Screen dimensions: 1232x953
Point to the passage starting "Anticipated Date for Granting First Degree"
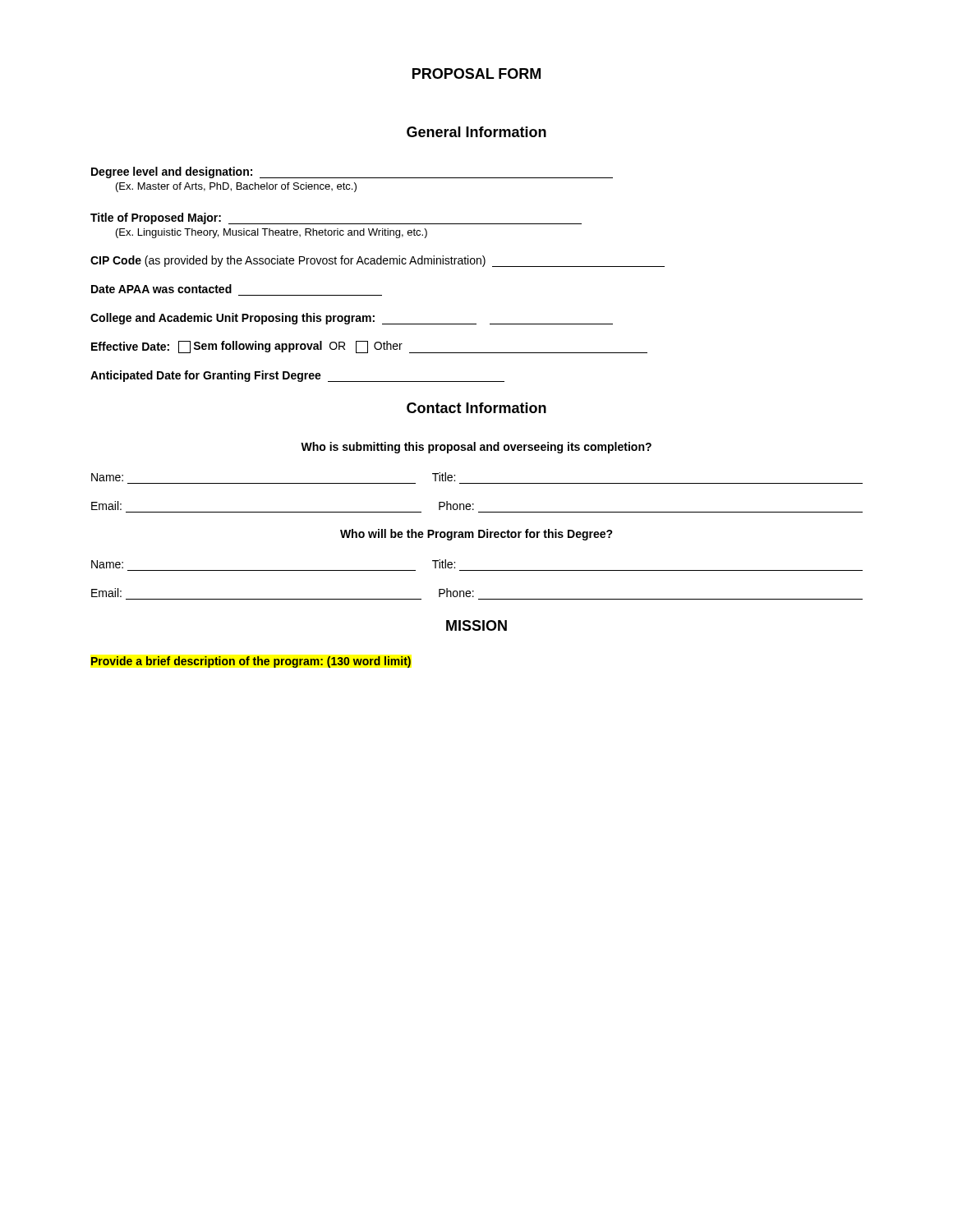point(297,375)
